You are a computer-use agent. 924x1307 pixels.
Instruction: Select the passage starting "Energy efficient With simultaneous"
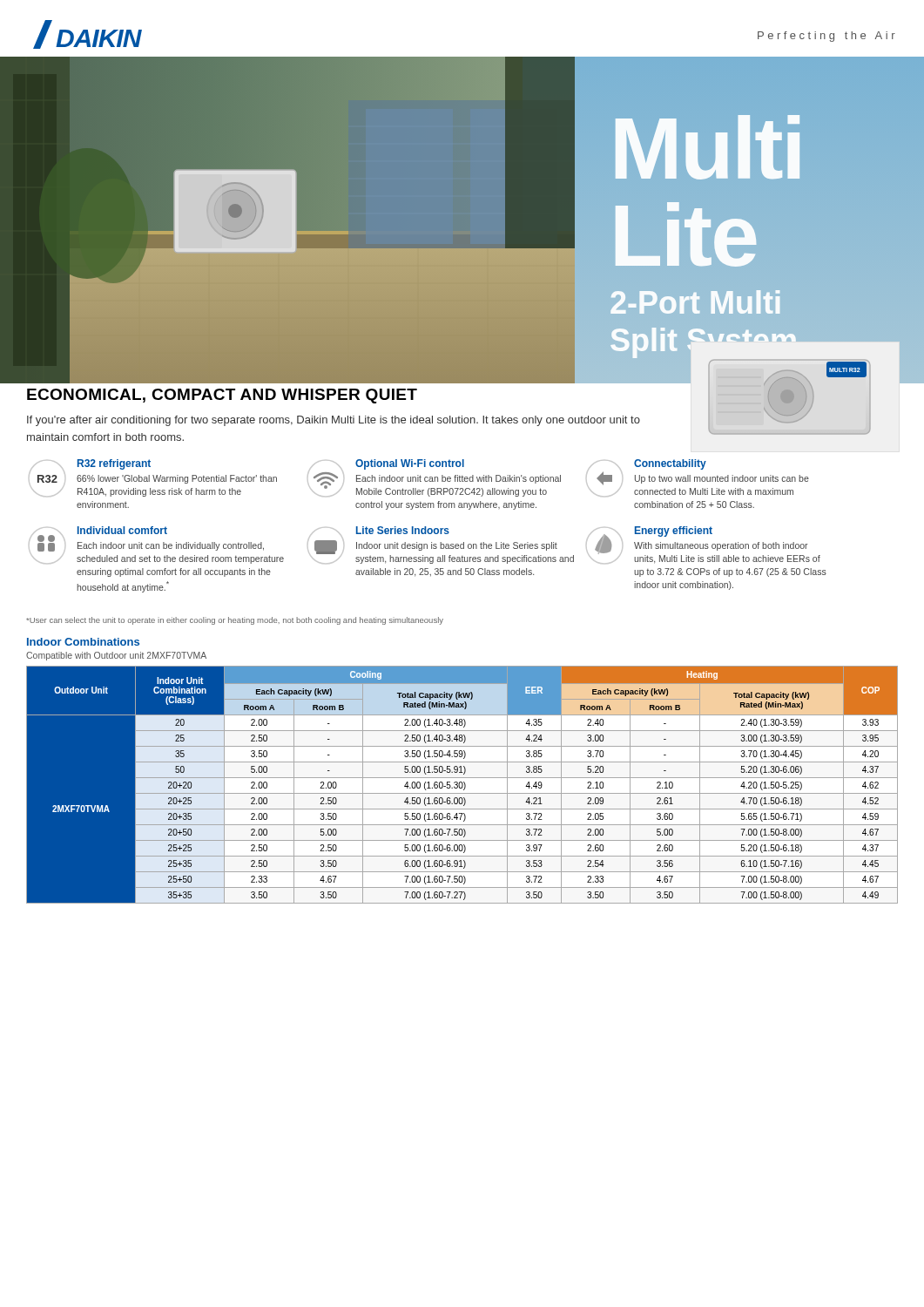click(x=705, y=558)
